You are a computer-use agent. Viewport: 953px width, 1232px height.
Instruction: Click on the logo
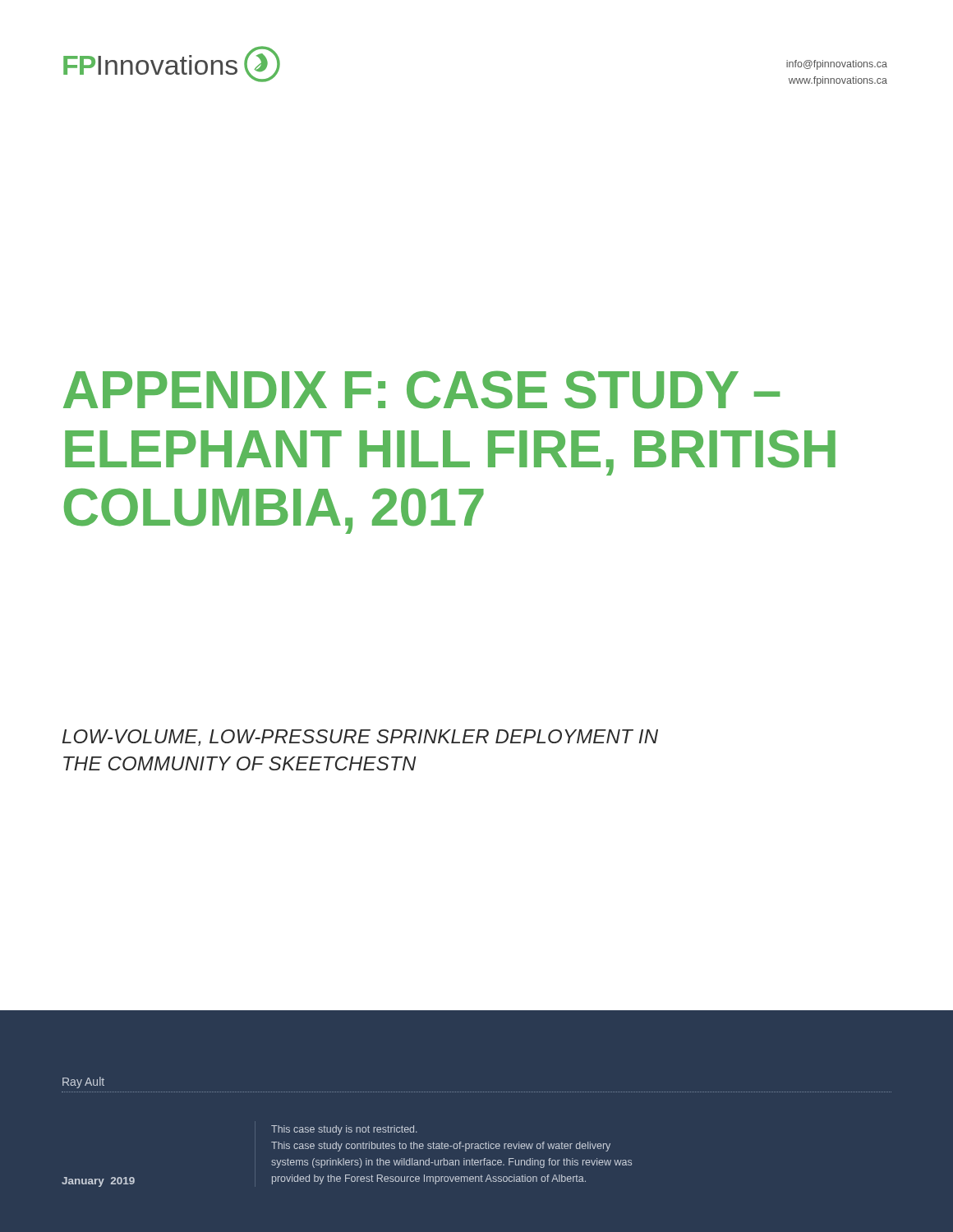pyautogui.click(x=171, y=65)
